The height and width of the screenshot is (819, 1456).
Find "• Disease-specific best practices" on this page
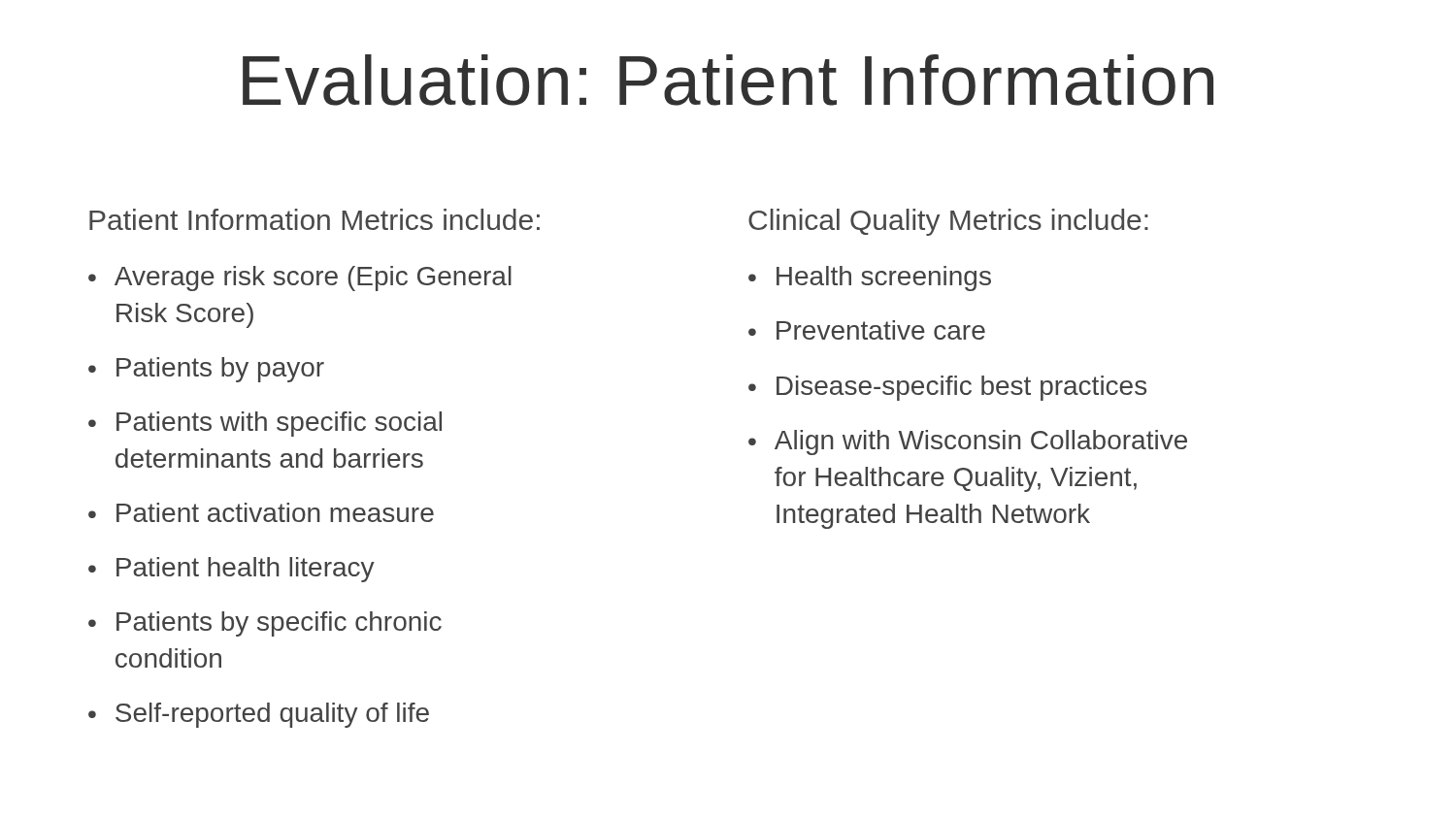tap(947, 386)
